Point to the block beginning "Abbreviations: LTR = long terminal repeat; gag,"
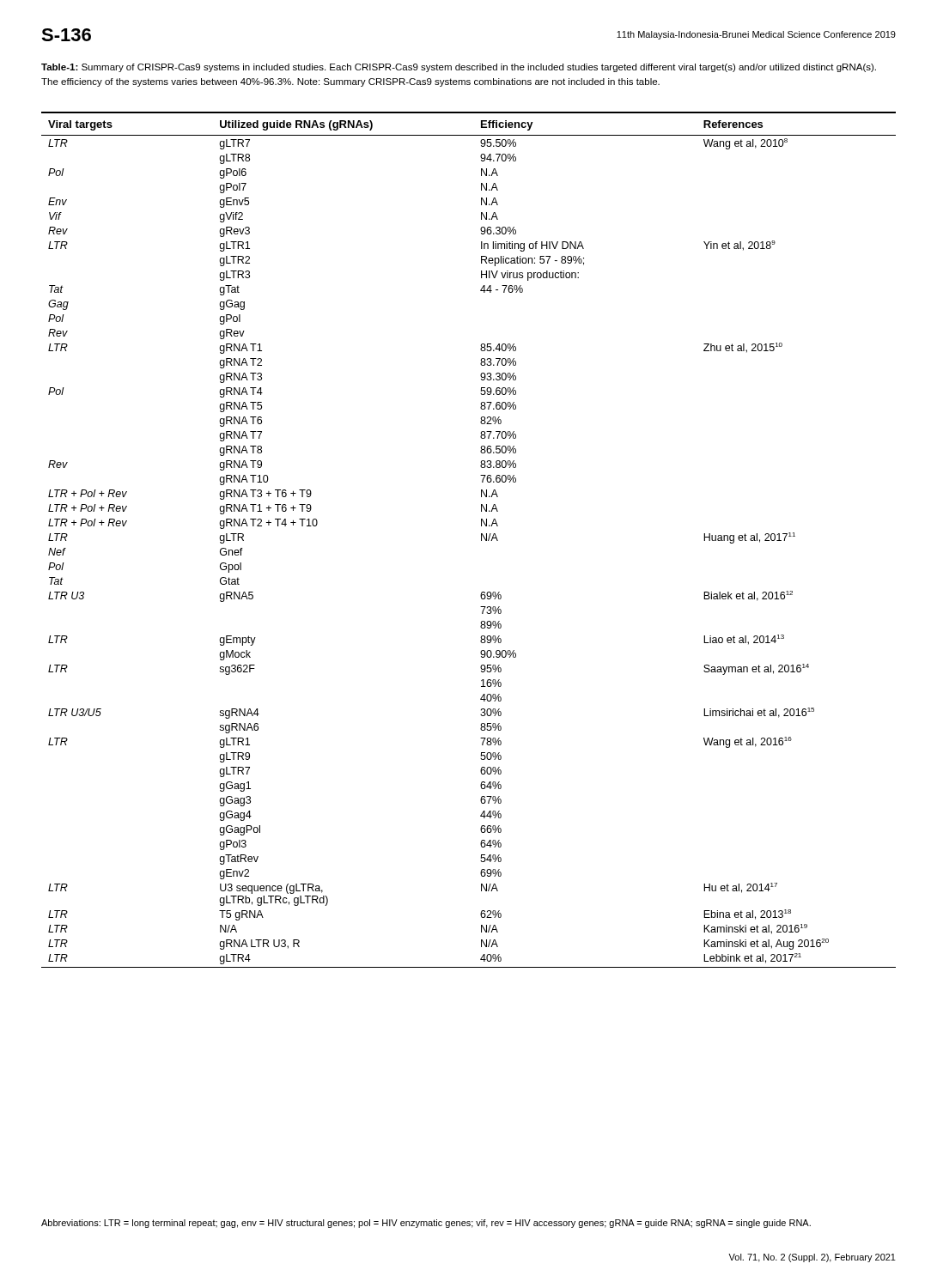 tap(426, 1222)
